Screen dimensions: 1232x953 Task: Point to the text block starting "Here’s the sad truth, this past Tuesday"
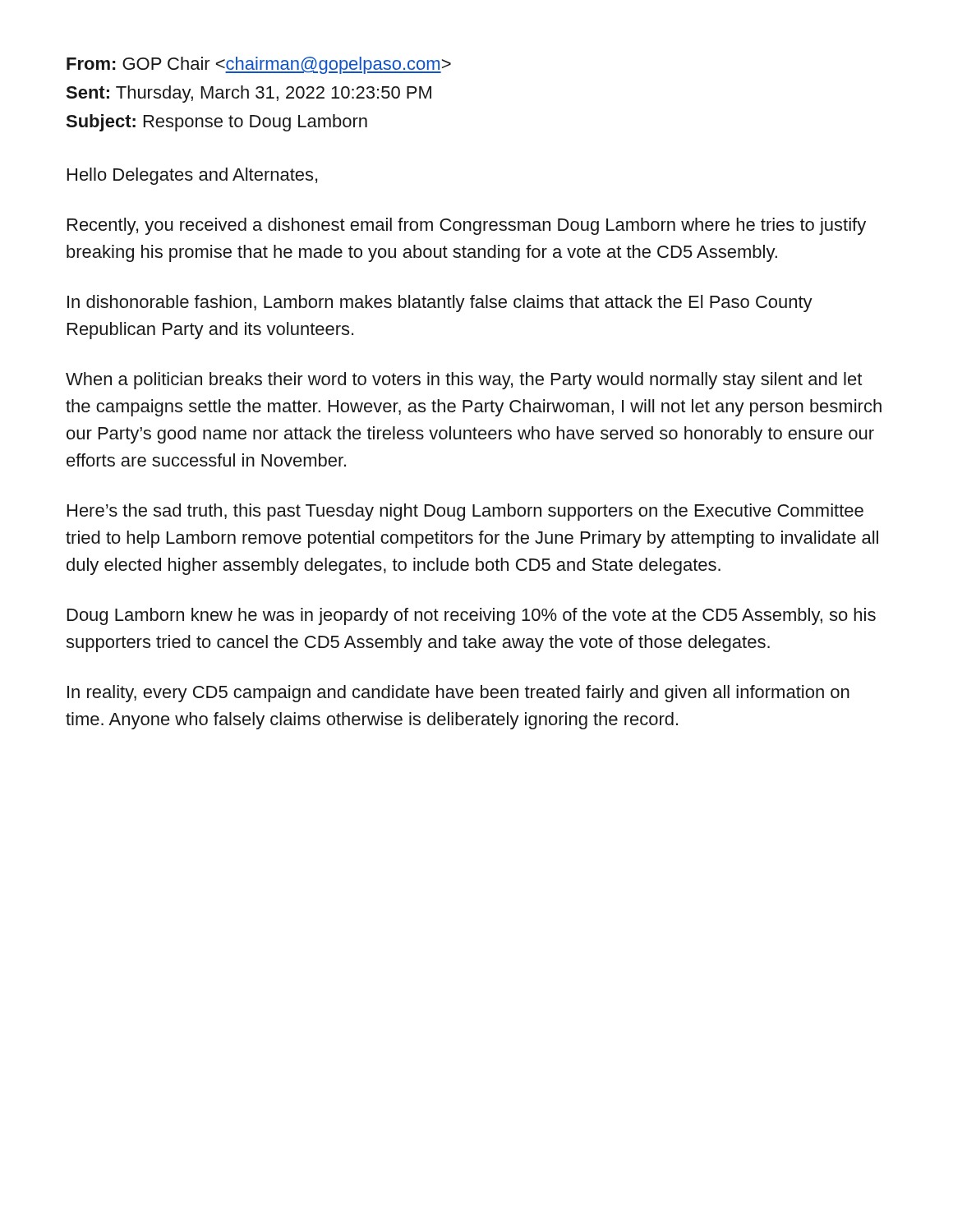click(x=473, y=537)
